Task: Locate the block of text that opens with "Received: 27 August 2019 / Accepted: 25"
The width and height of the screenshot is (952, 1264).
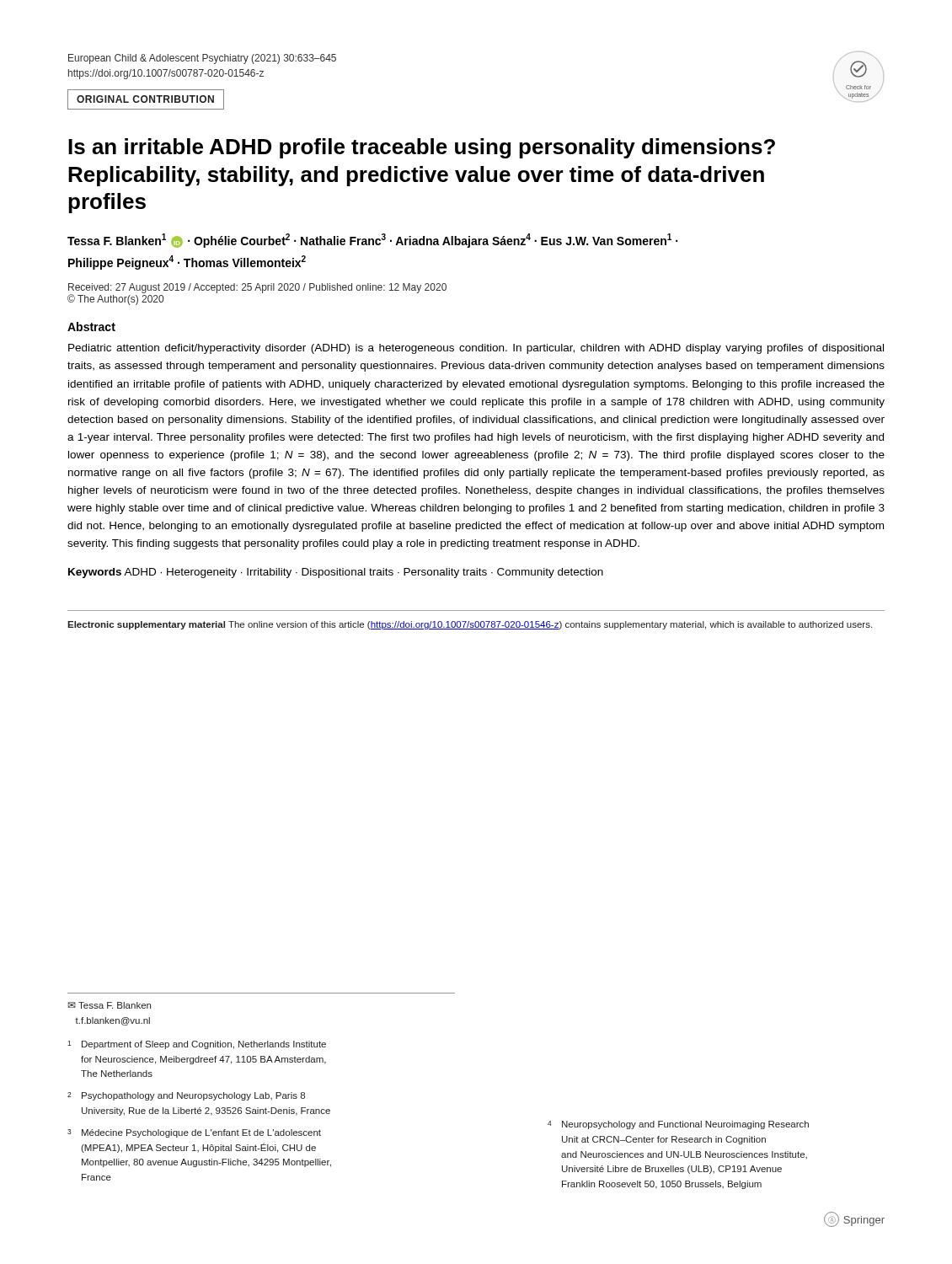Action: coord(257,294)
